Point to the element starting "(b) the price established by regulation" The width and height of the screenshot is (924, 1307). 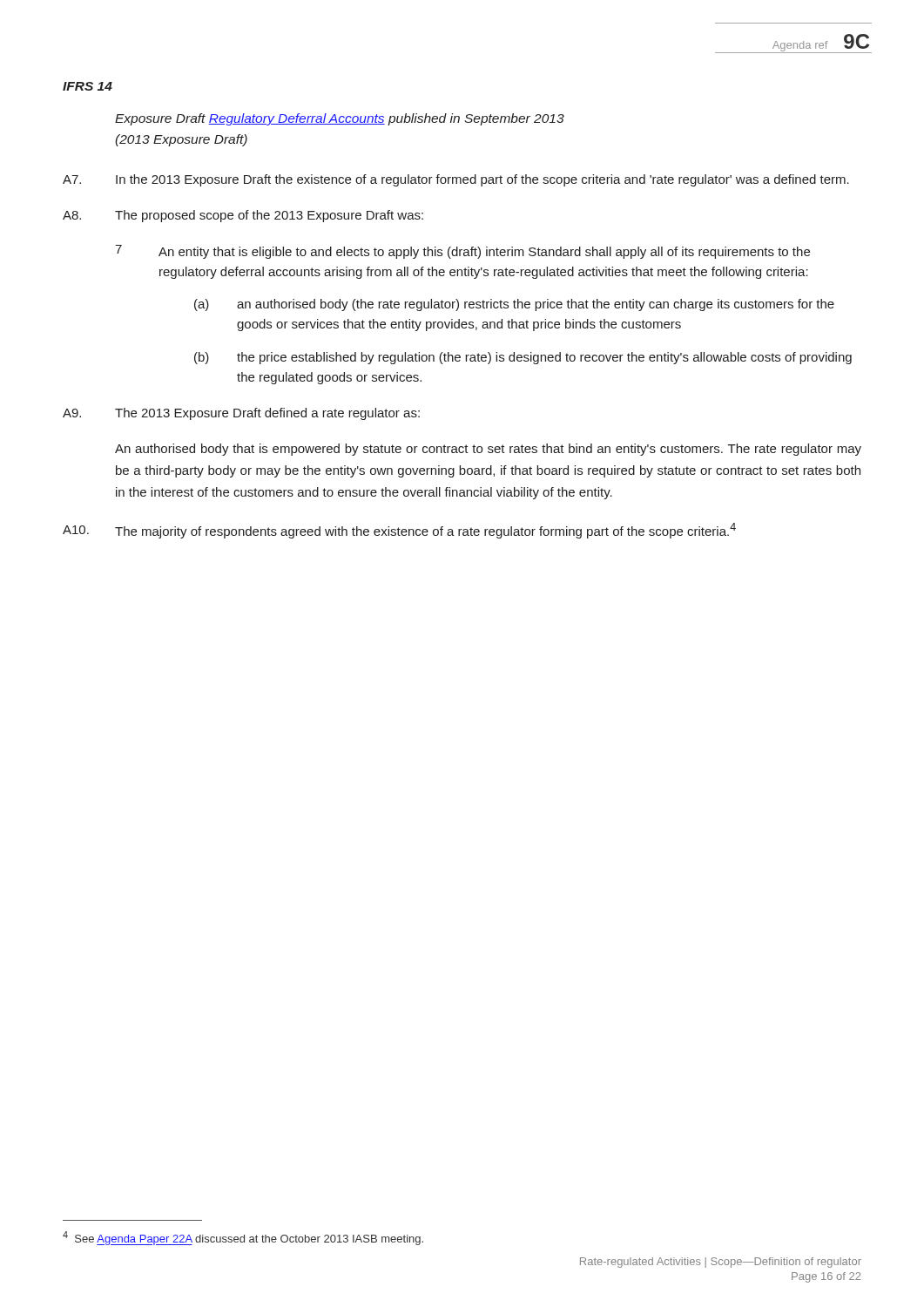pyautogui.click(x=527, y=367)
